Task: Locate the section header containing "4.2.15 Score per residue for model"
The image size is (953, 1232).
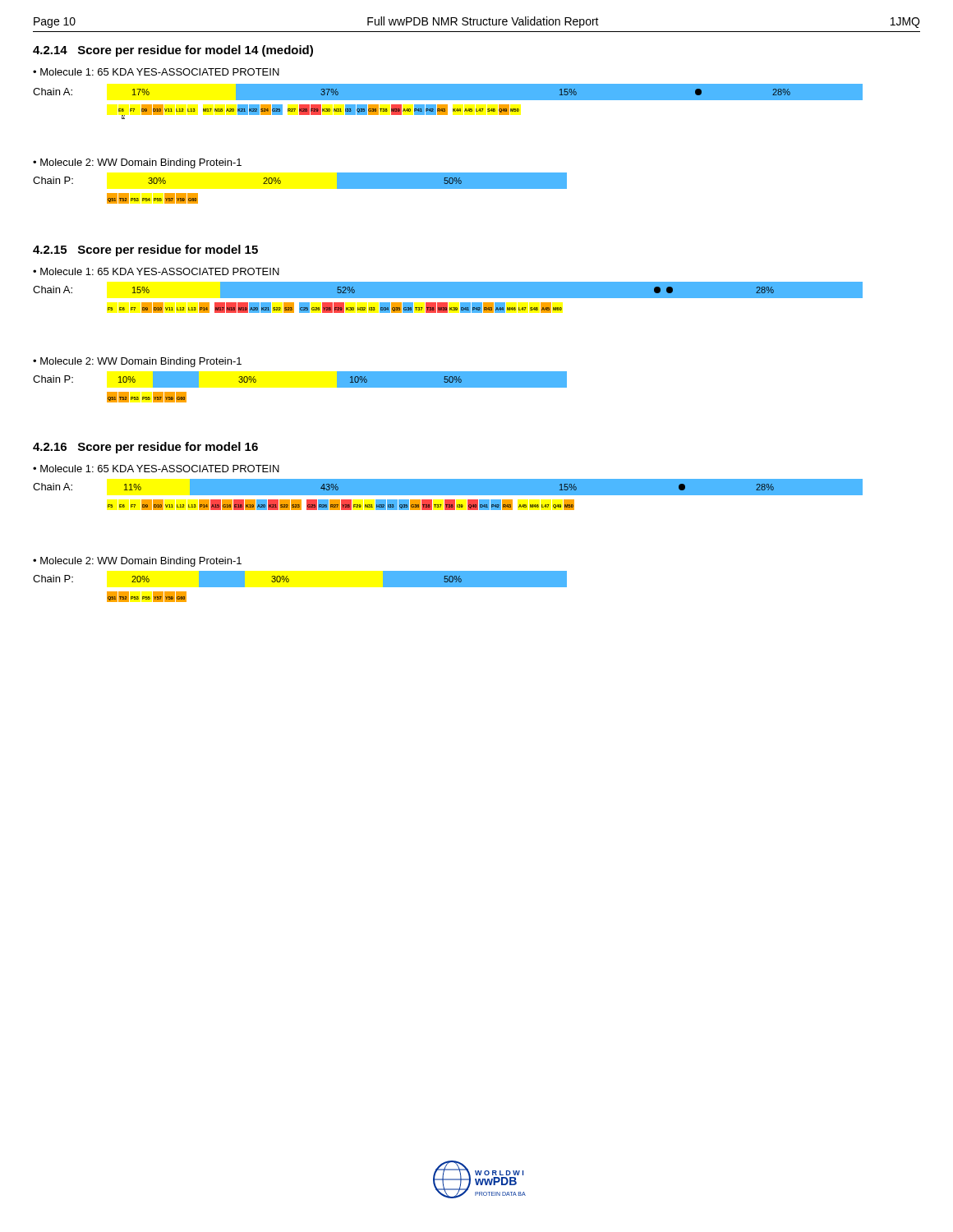Action: [x=146, y=249]
